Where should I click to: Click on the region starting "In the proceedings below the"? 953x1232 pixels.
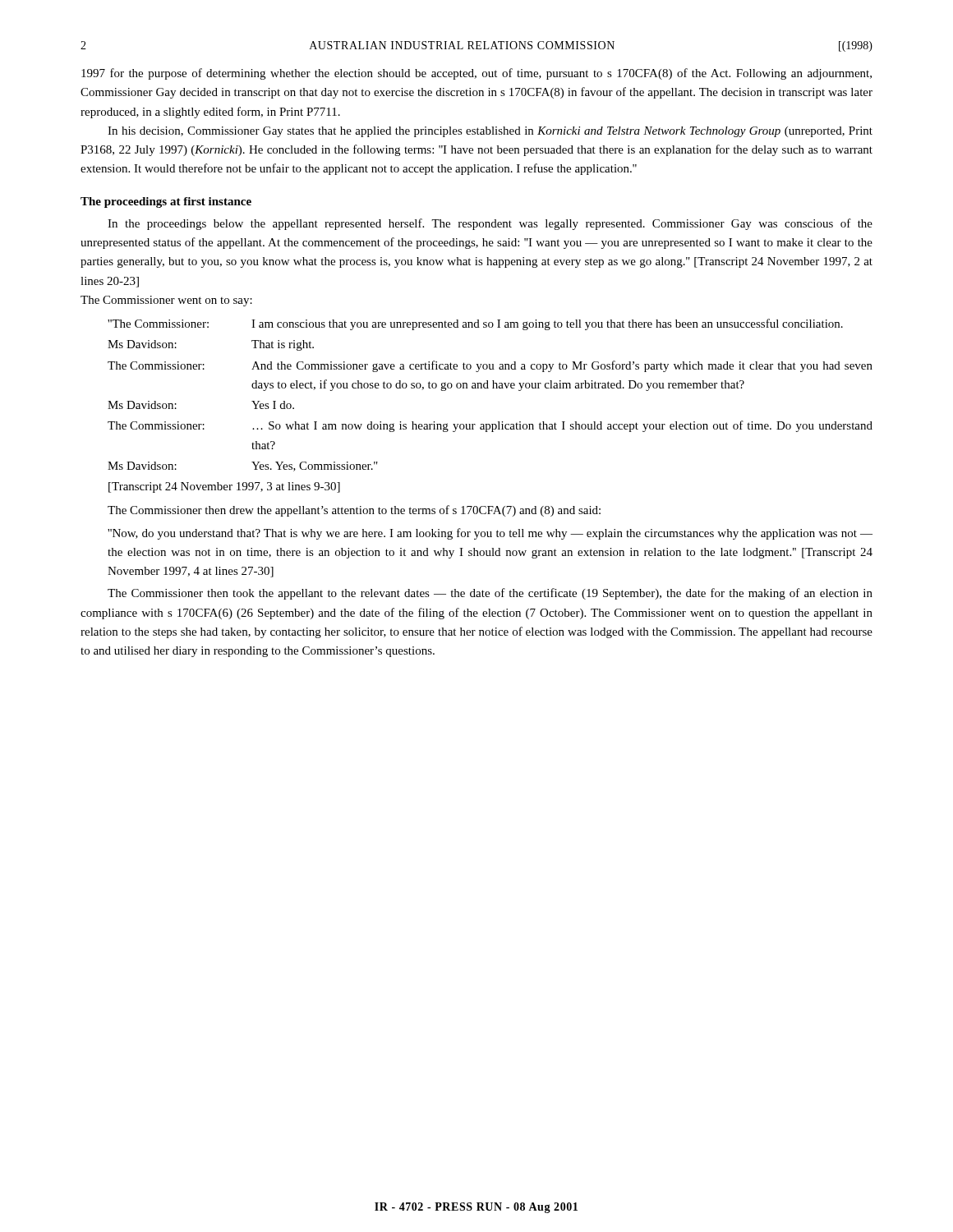476,252
